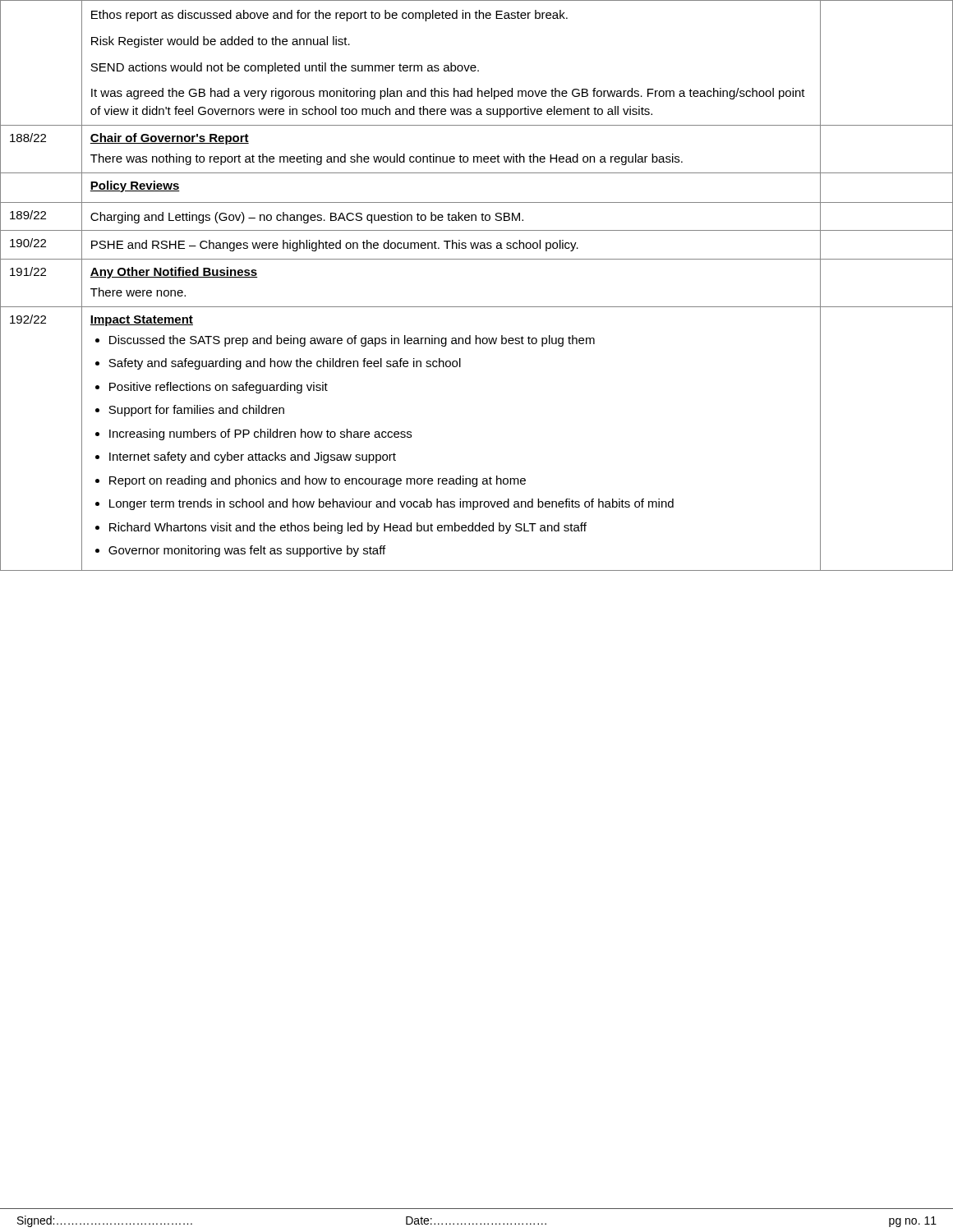Click the passage that begins "PSHE and RSHE – Changes were highlighted"
This screenshot has height=1232, width=953.
451,245
